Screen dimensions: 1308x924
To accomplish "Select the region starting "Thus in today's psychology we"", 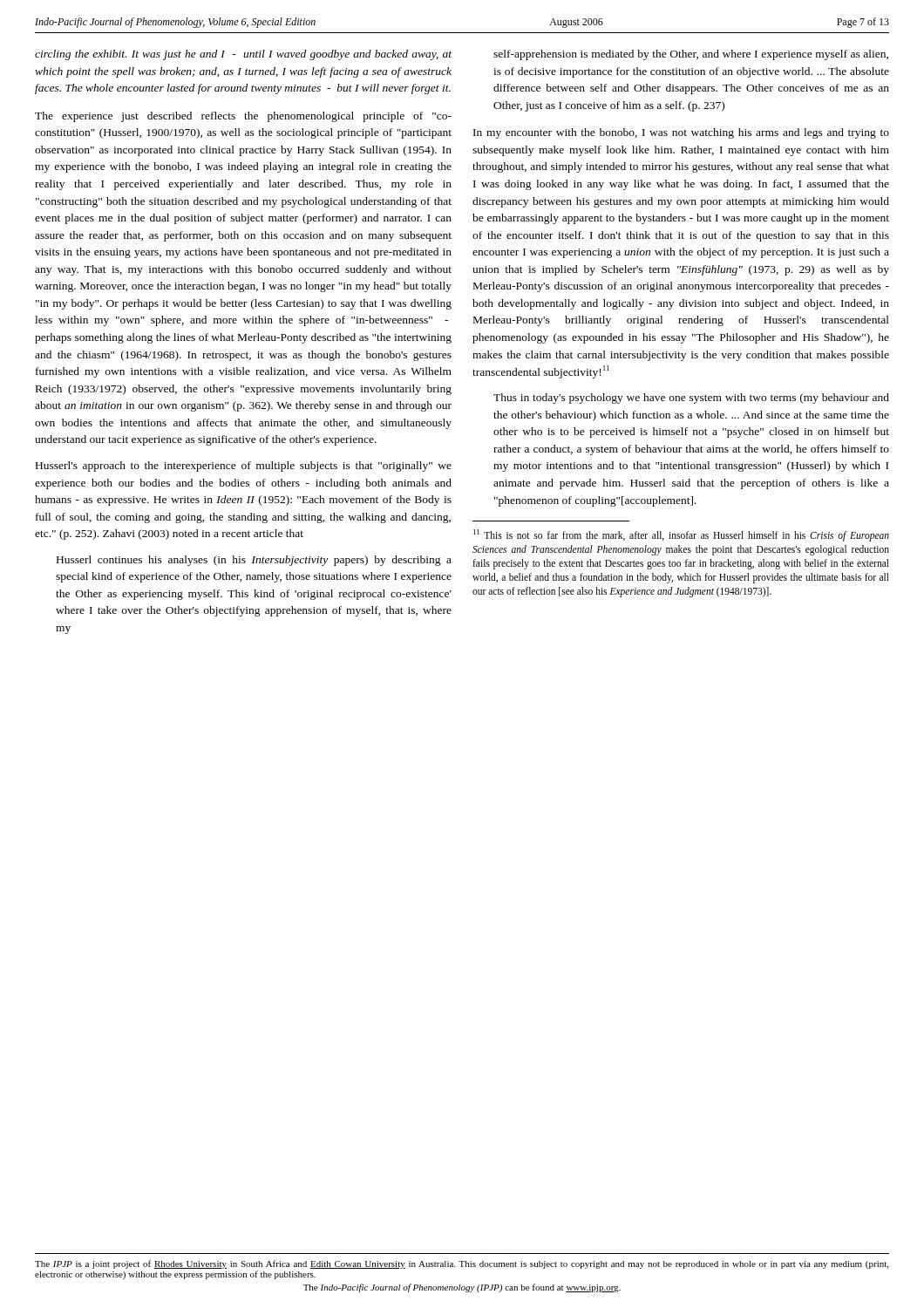I will 691,449.
